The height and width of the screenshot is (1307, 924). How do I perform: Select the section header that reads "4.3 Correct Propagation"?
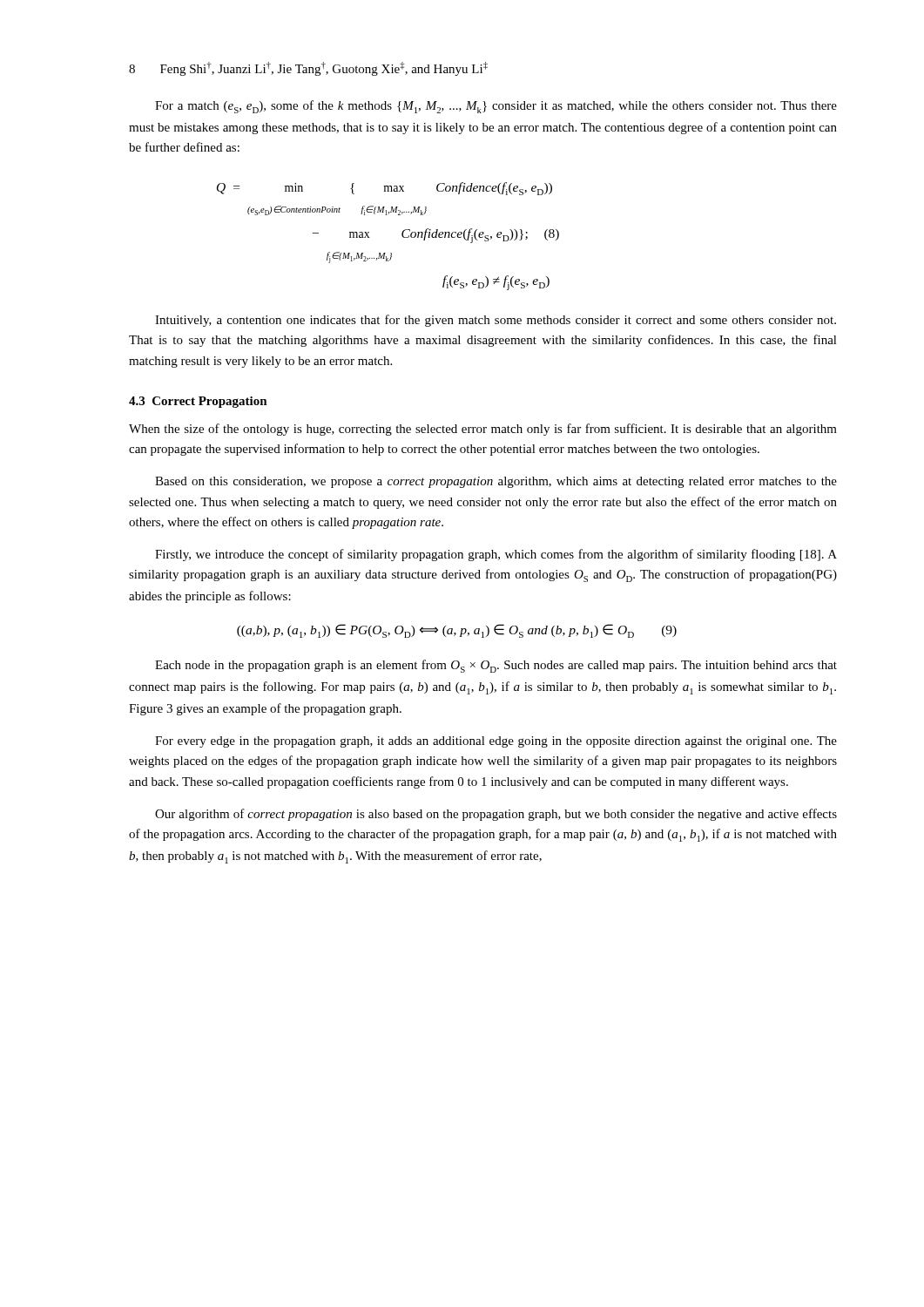pos(198,401)
